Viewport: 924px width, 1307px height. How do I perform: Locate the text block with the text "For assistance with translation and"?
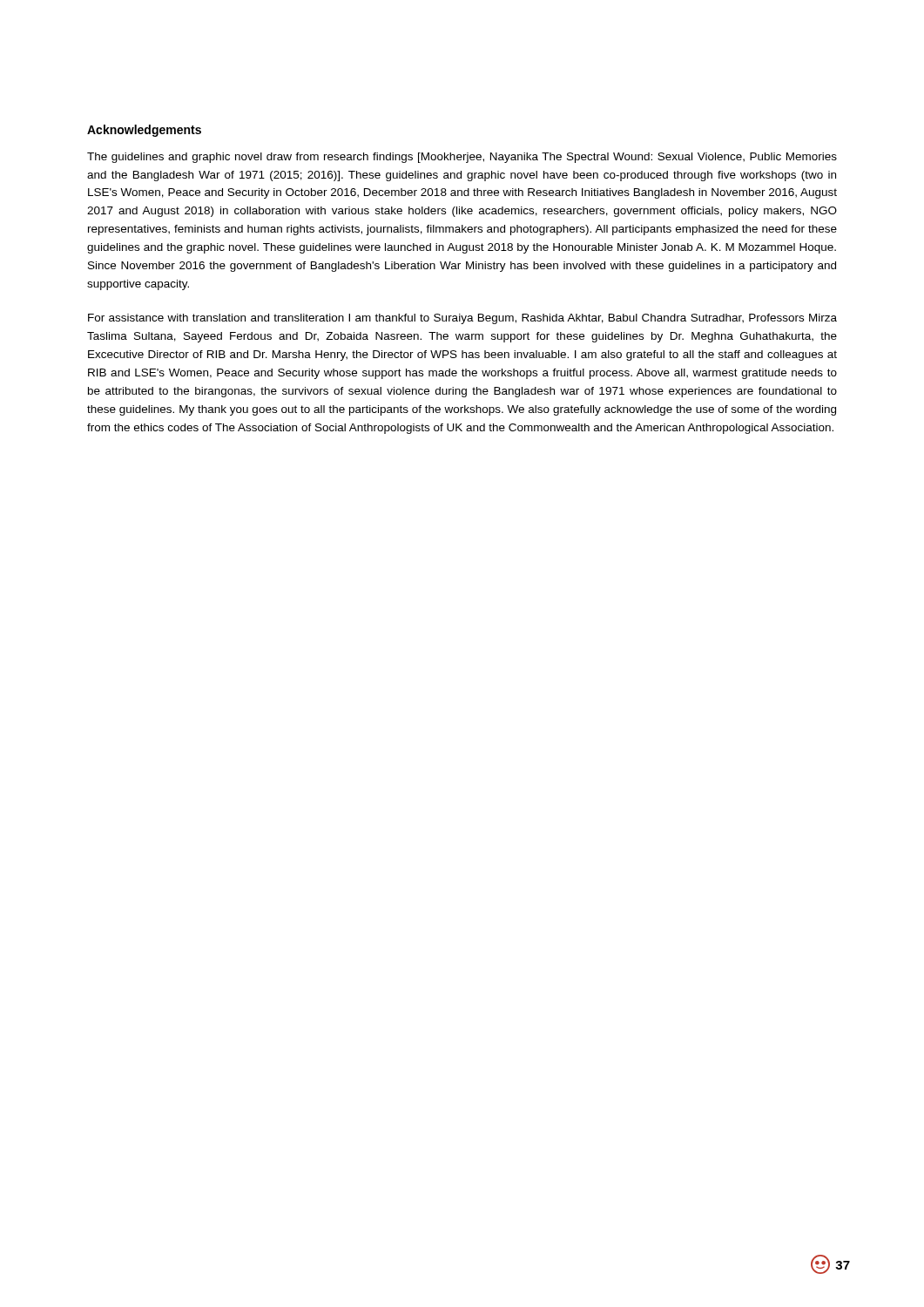tap(462, 372)
